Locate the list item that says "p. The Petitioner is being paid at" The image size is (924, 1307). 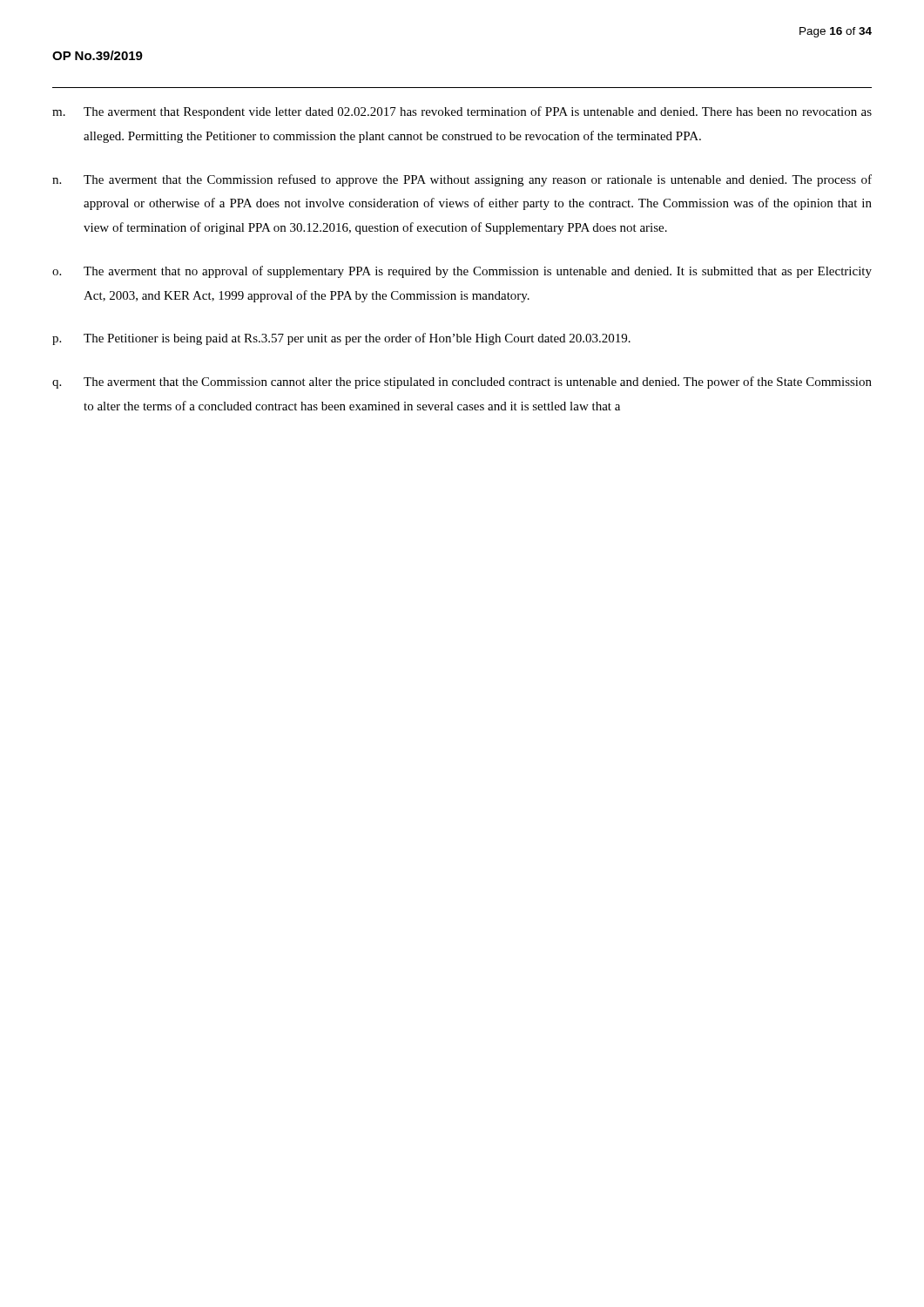[342, 339]
